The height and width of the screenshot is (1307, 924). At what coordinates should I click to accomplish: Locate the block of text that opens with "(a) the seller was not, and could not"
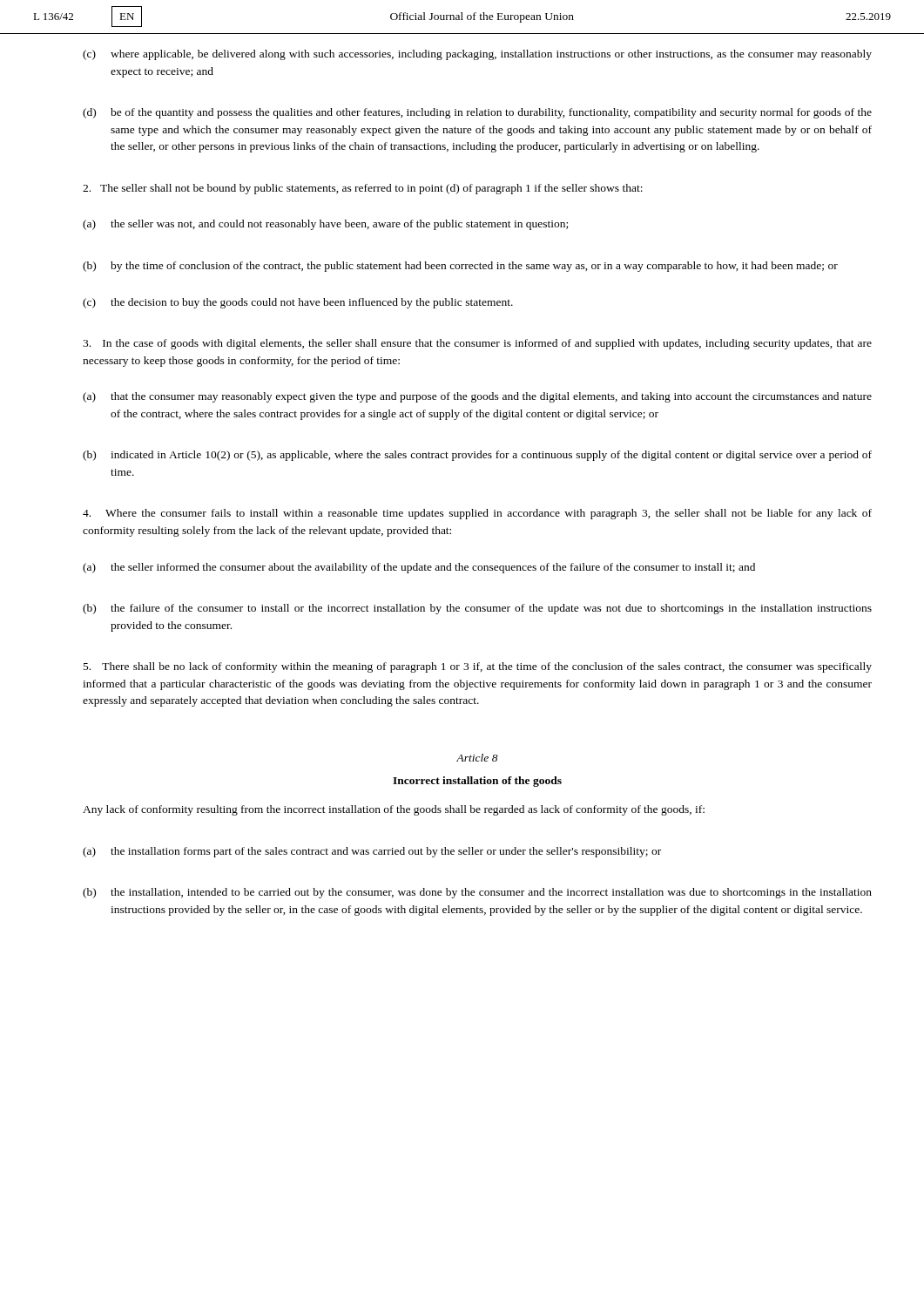pos(477,224)
